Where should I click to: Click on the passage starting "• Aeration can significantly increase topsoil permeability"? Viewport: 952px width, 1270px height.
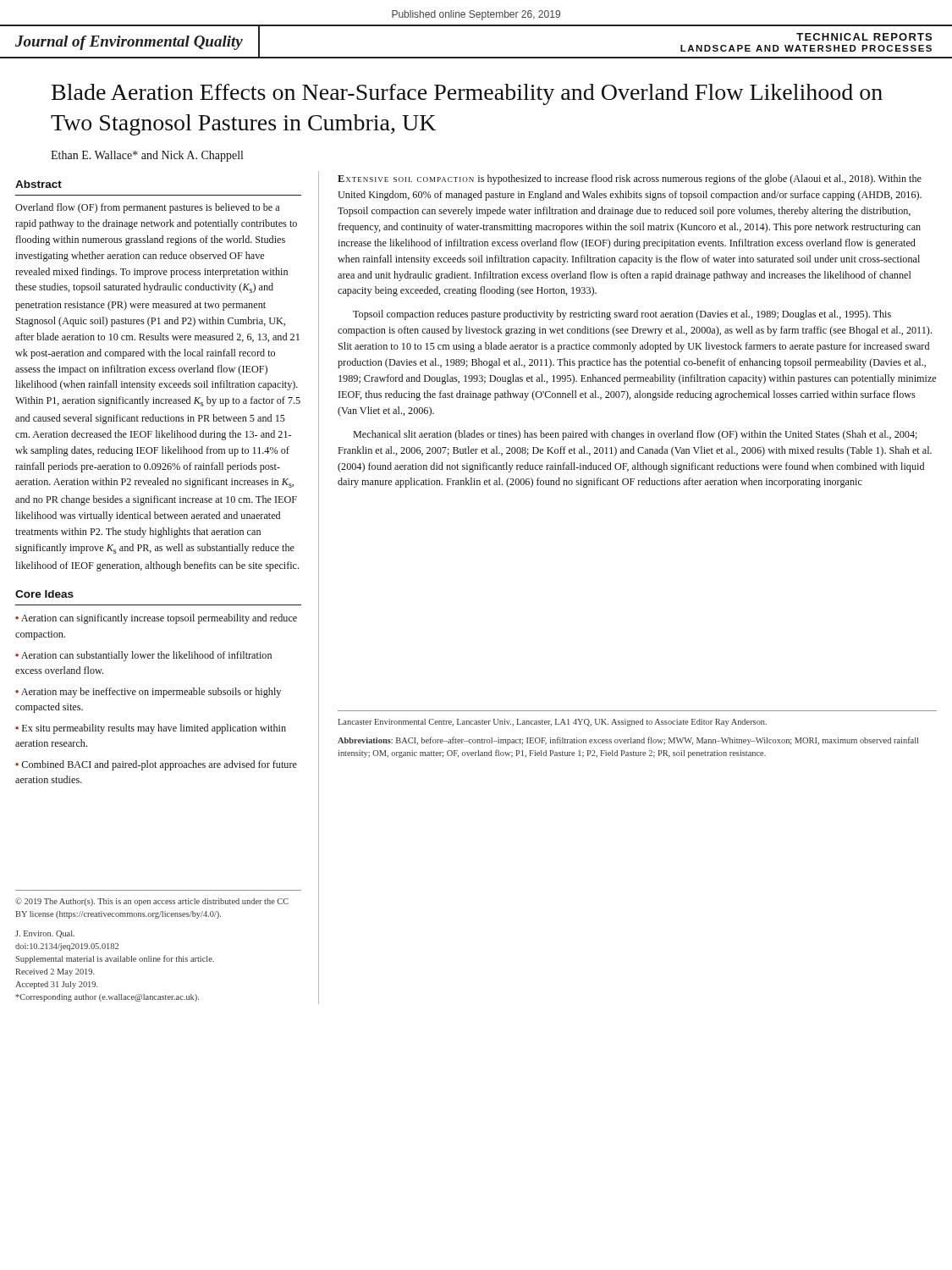[x=156, y=626]
